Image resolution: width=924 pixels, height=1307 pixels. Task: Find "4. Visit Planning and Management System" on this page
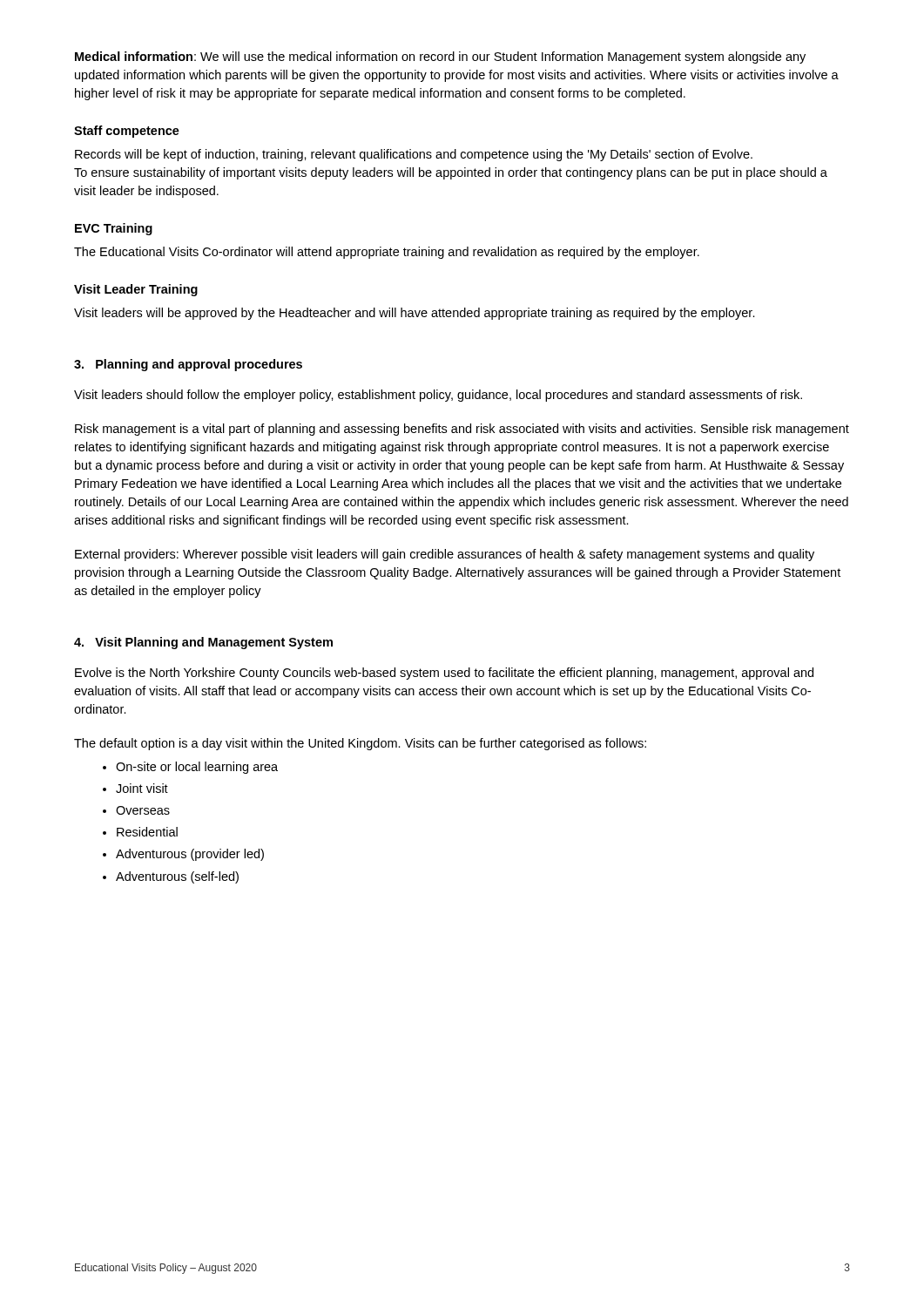[x=203, y=643]
